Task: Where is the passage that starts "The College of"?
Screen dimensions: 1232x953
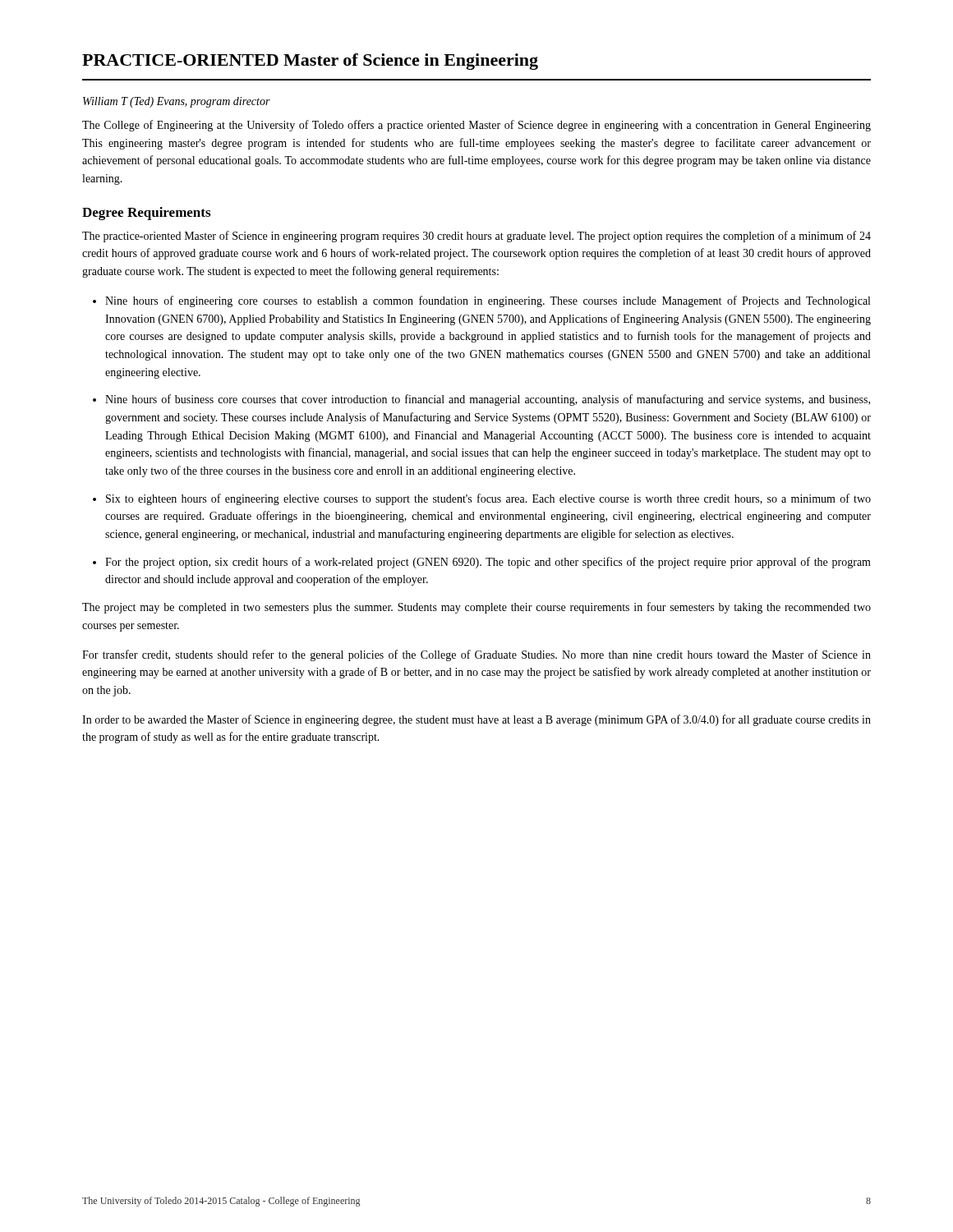Action: [476, 152]
